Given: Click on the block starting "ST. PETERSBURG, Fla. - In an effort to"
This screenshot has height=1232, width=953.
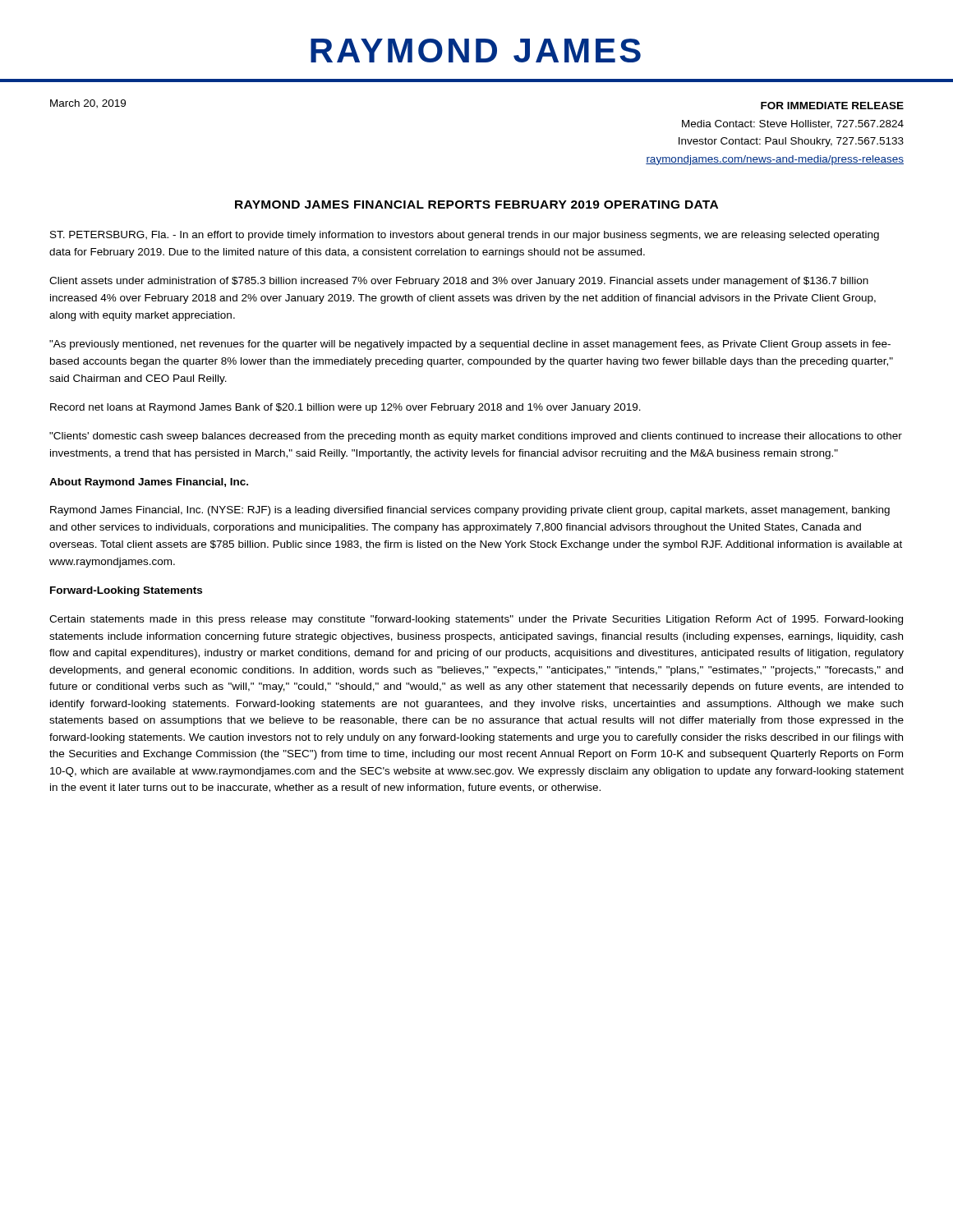Looking at the screenshot, I should (x=476, y=244).
